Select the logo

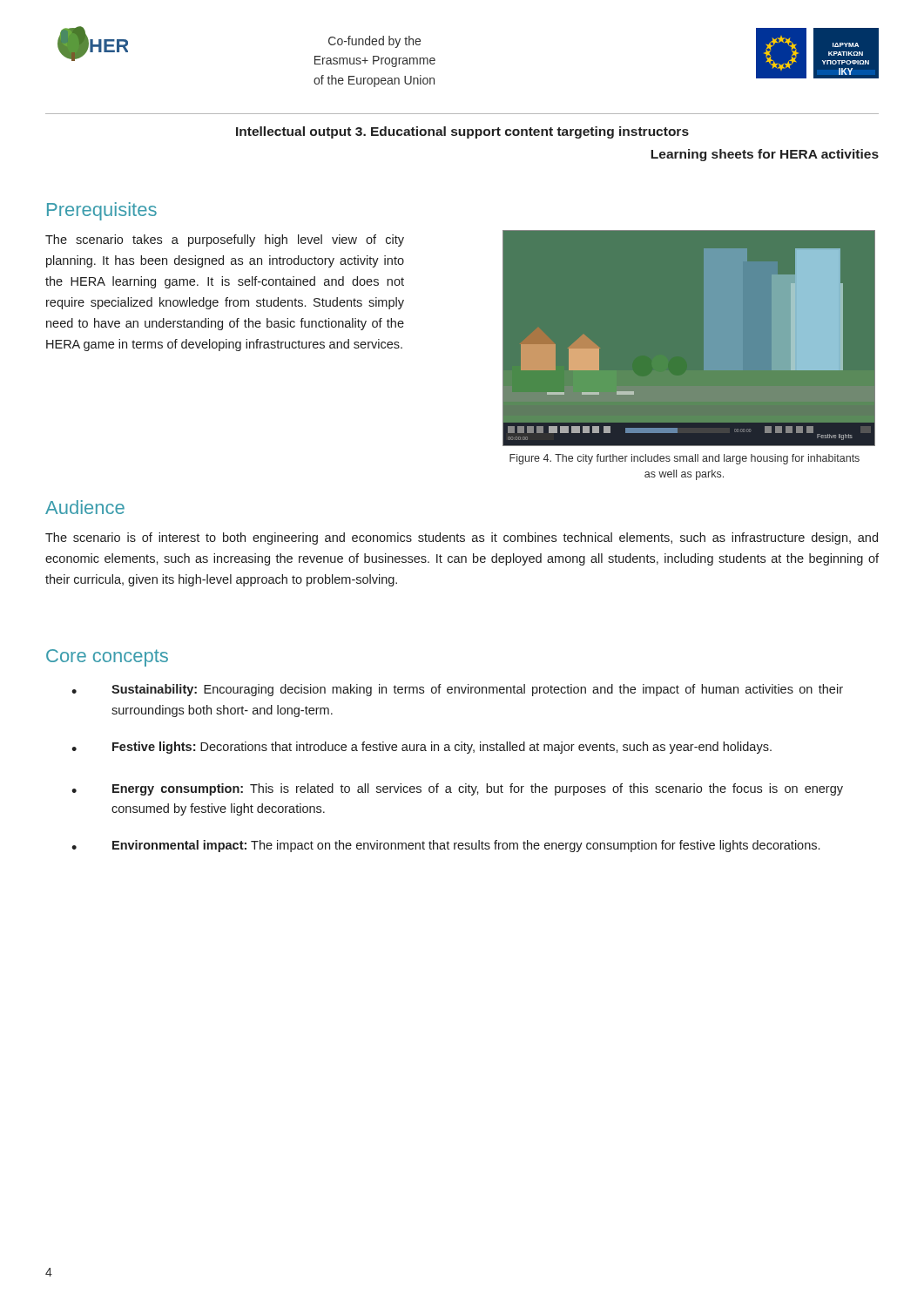462,63
